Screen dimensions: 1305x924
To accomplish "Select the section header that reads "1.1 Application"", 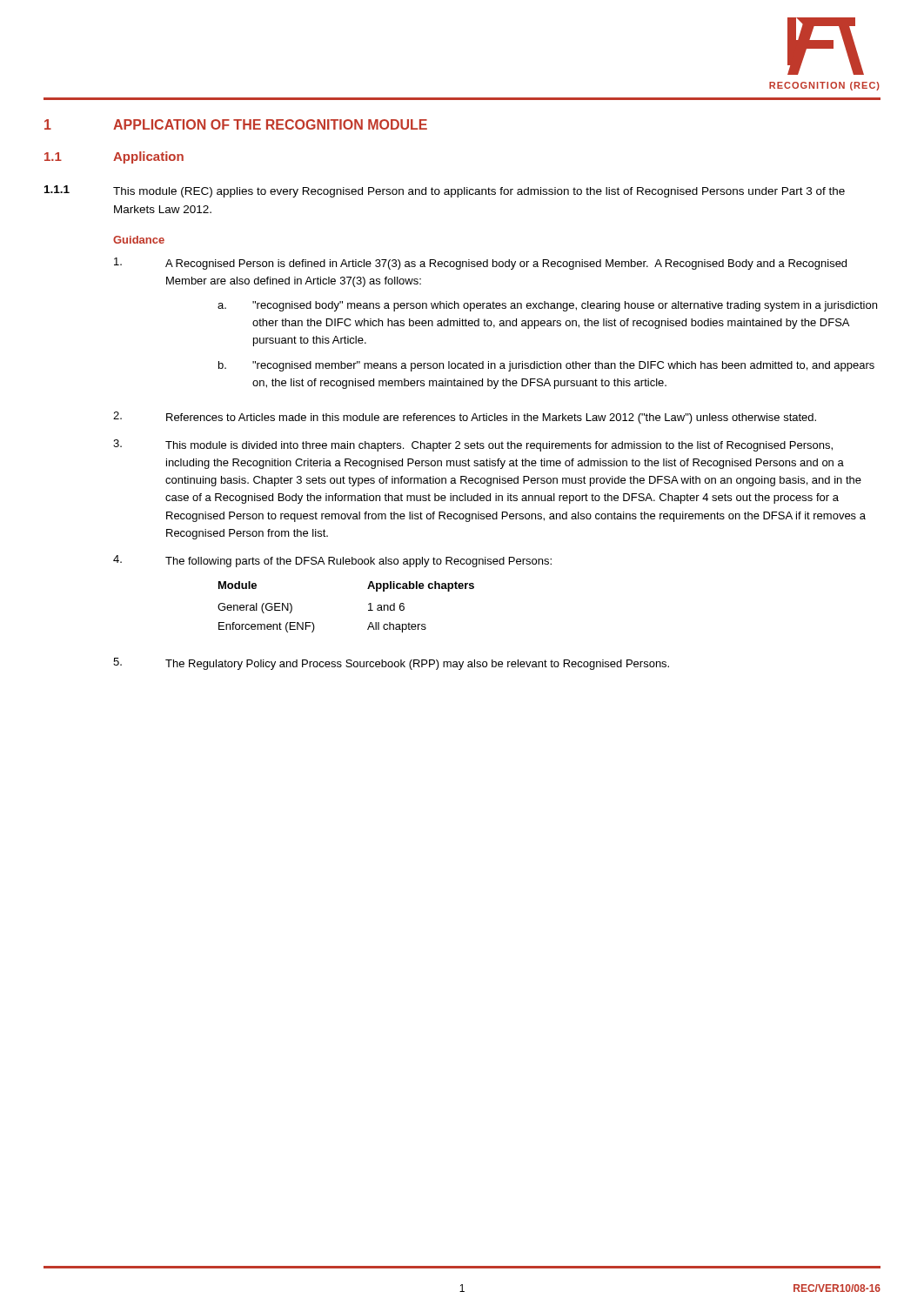I will (x=114, y=156).
